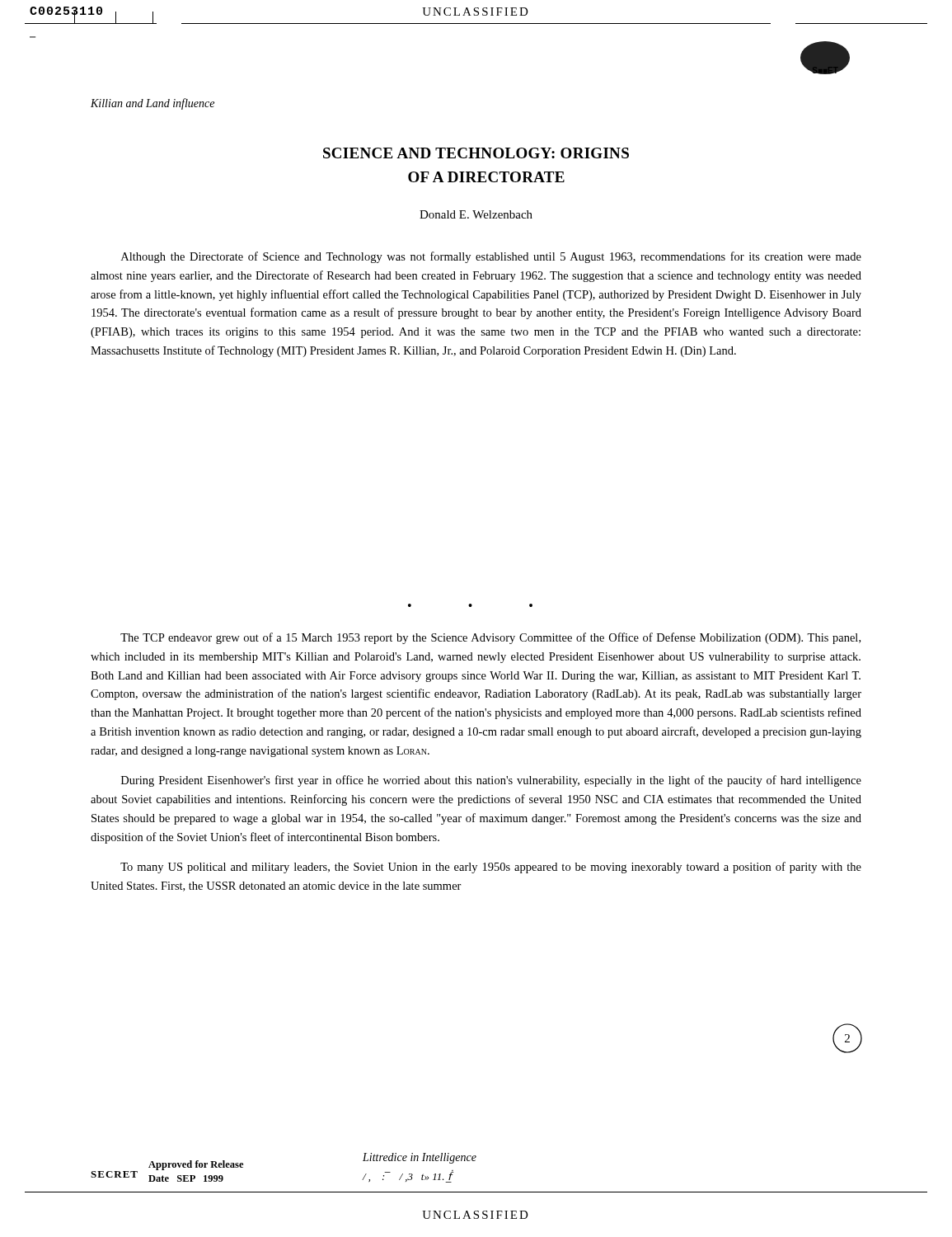Point to "SCIENCE AND TECHNOLOGY: ORIGINS OF A DIRECTORATE"
This screenshot has height=1237, width=952.
click(x=476, y=165)
